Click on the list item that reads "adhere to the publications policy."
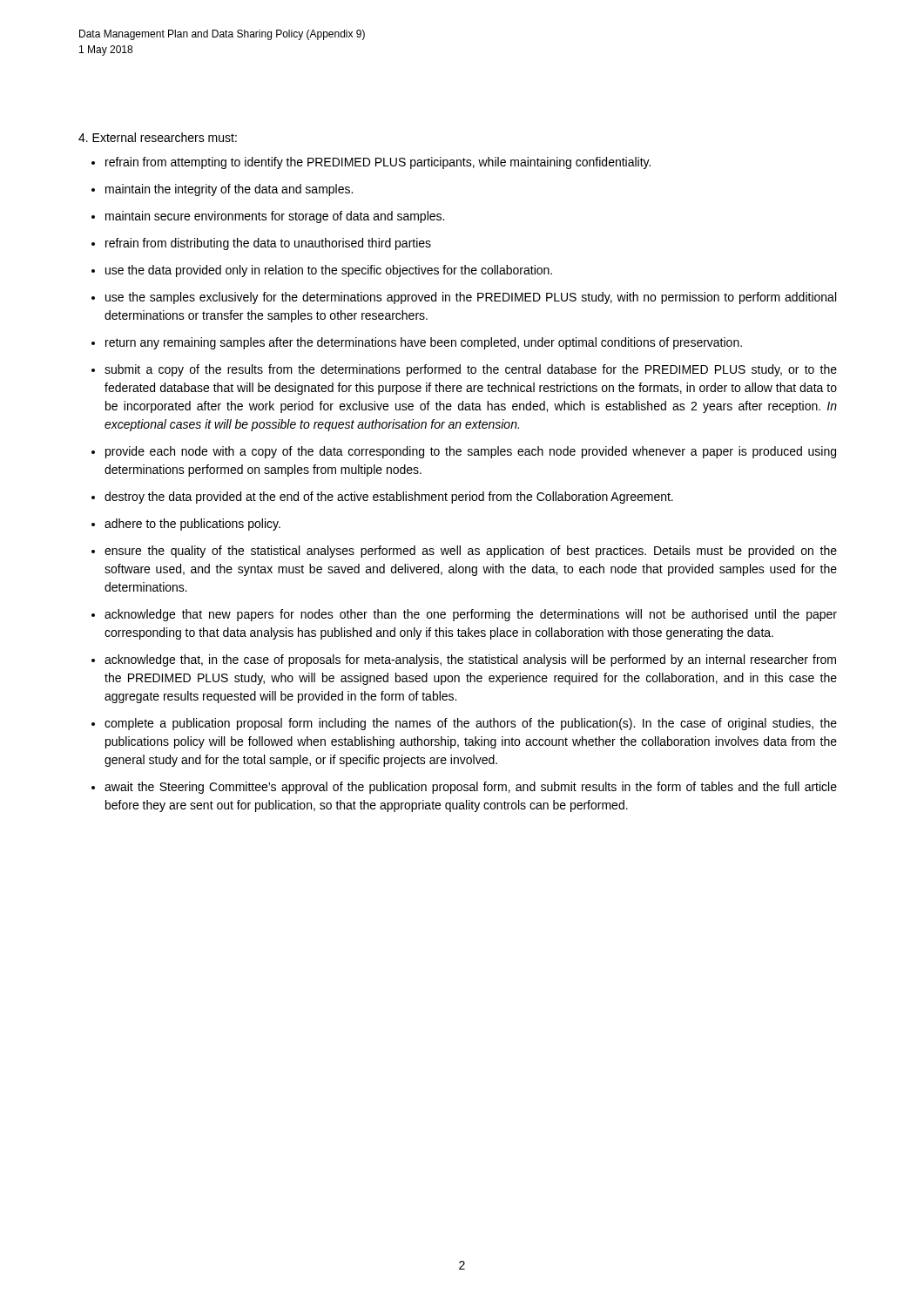The image size is (924, 1307). click(x=193, y=524)
